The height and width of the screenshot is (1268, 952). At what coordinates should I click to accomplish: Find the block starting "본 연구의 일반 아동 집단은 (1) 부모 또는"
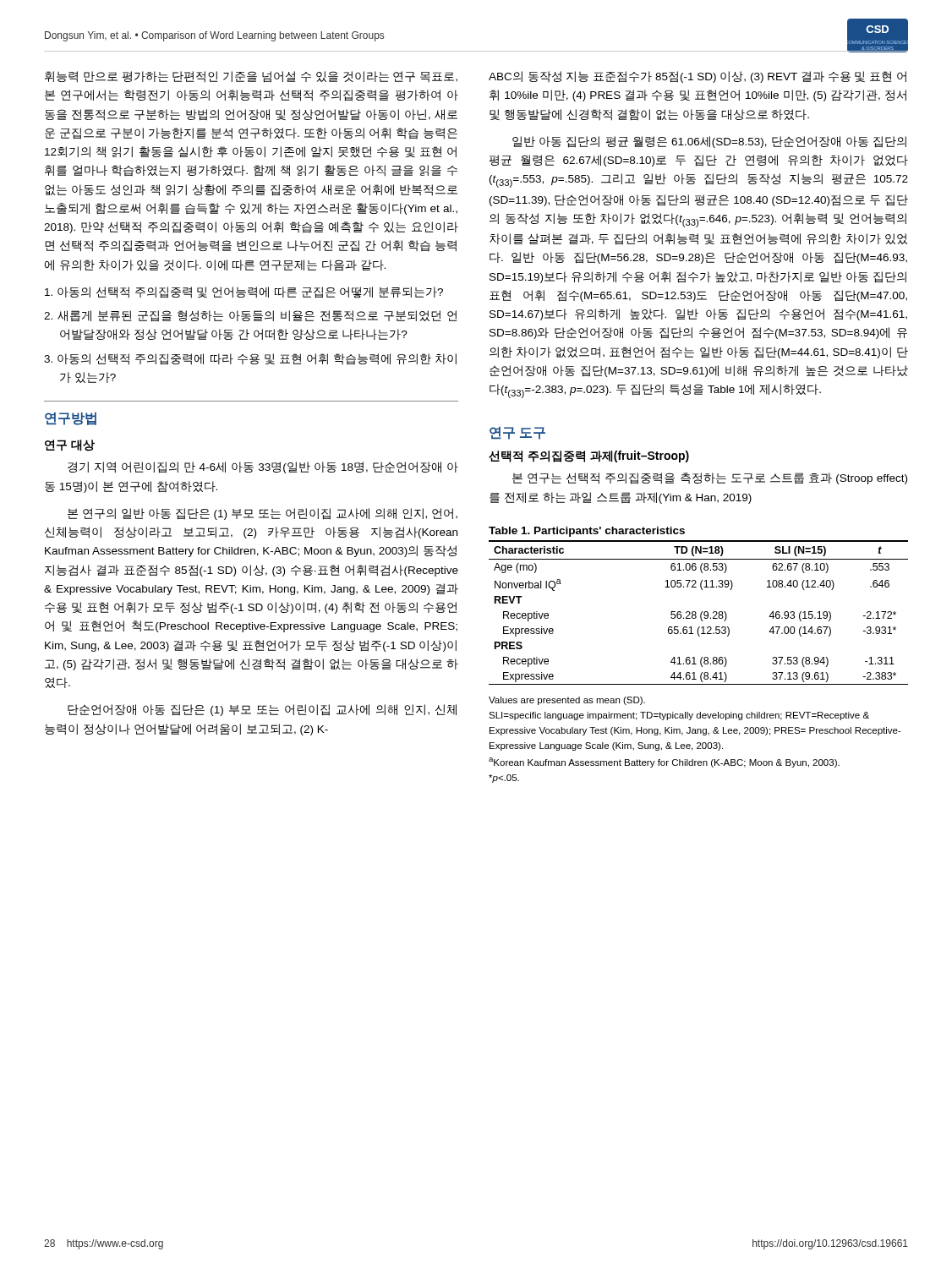(251, 599)
